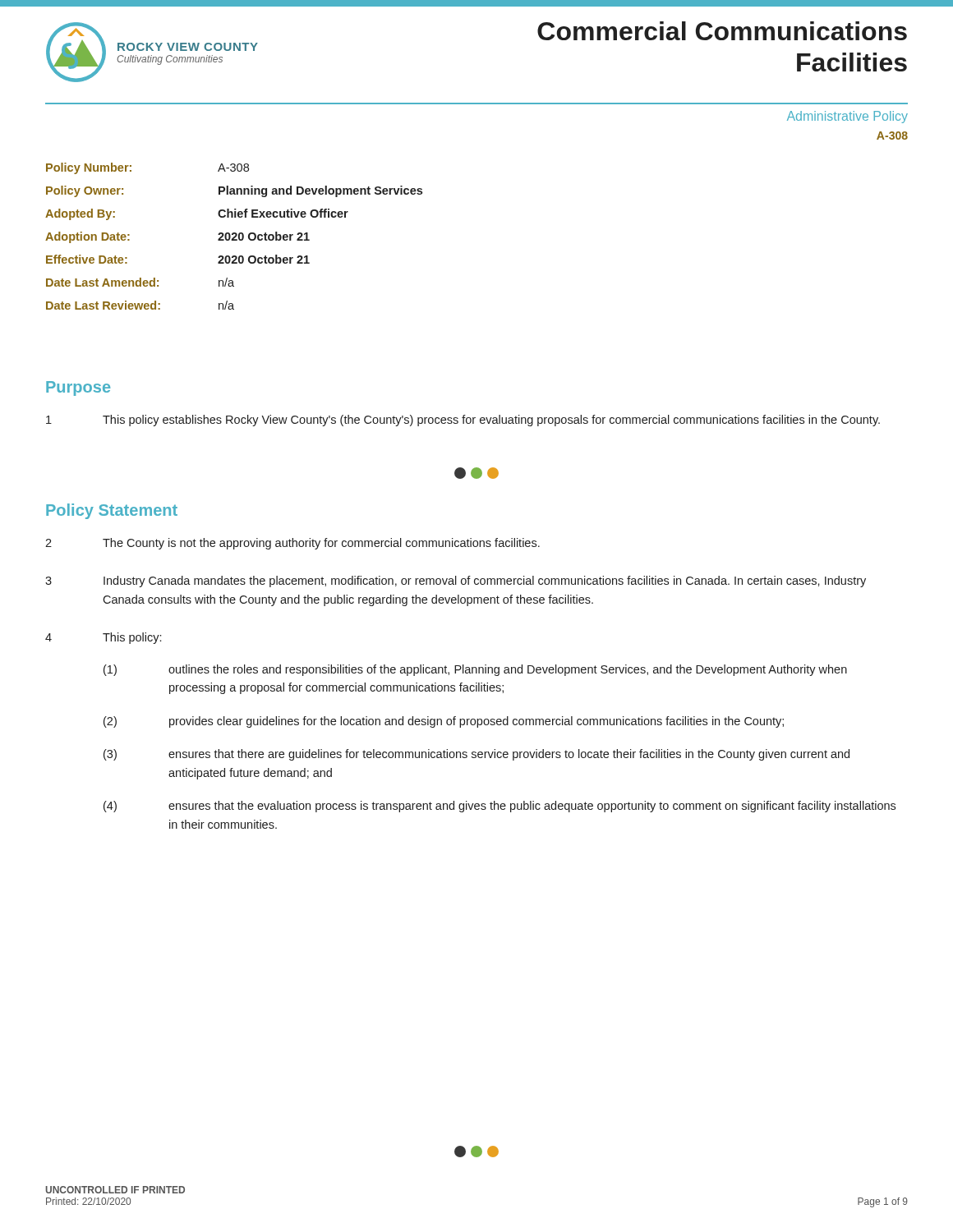This screenshot has height=1232, width=953.
Task: Select the passage starting "3 Industry Canada"
Action: (x=476, y=590)
